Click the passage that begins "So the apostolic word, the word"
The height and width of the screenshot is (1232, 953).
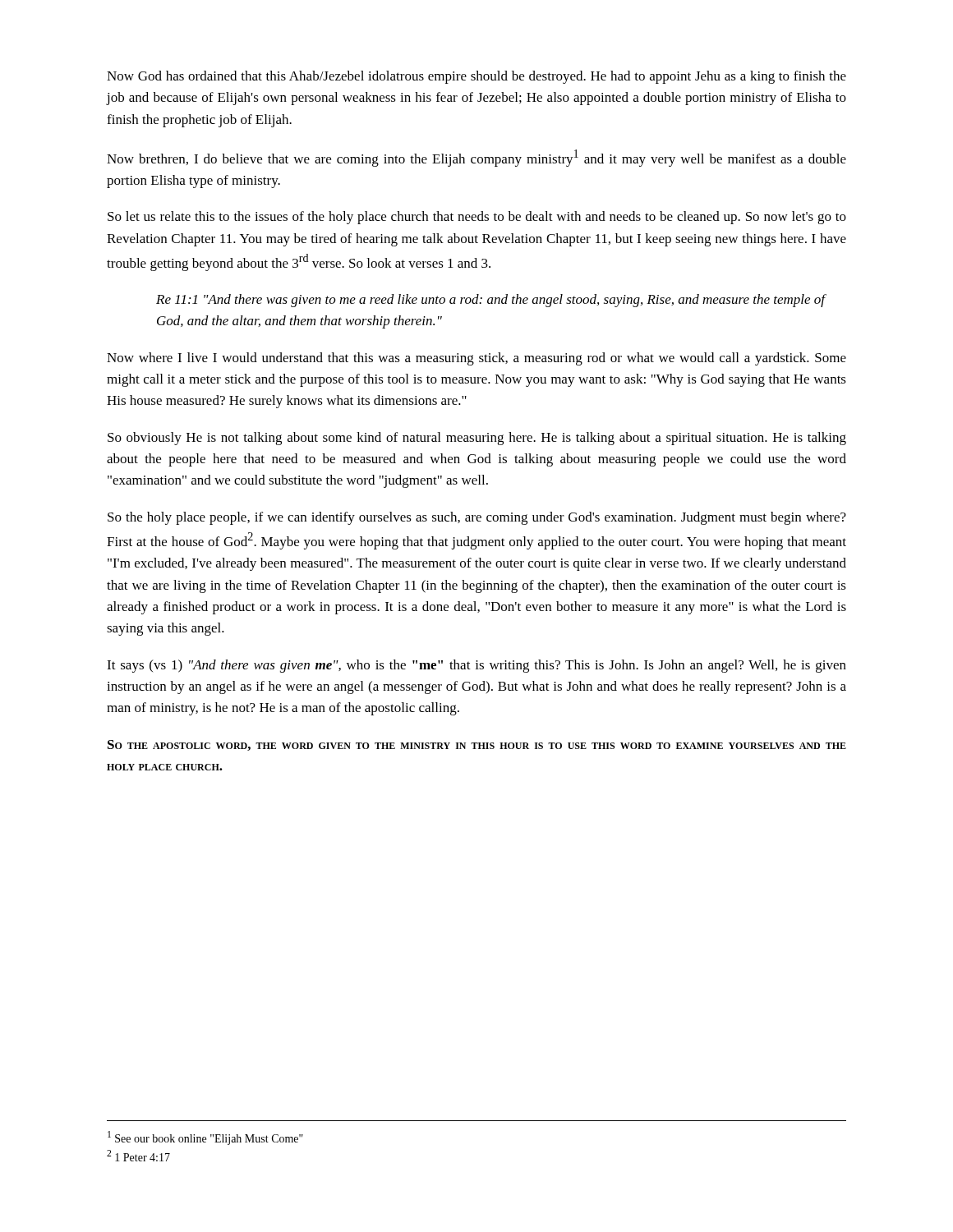pos(476,755)
